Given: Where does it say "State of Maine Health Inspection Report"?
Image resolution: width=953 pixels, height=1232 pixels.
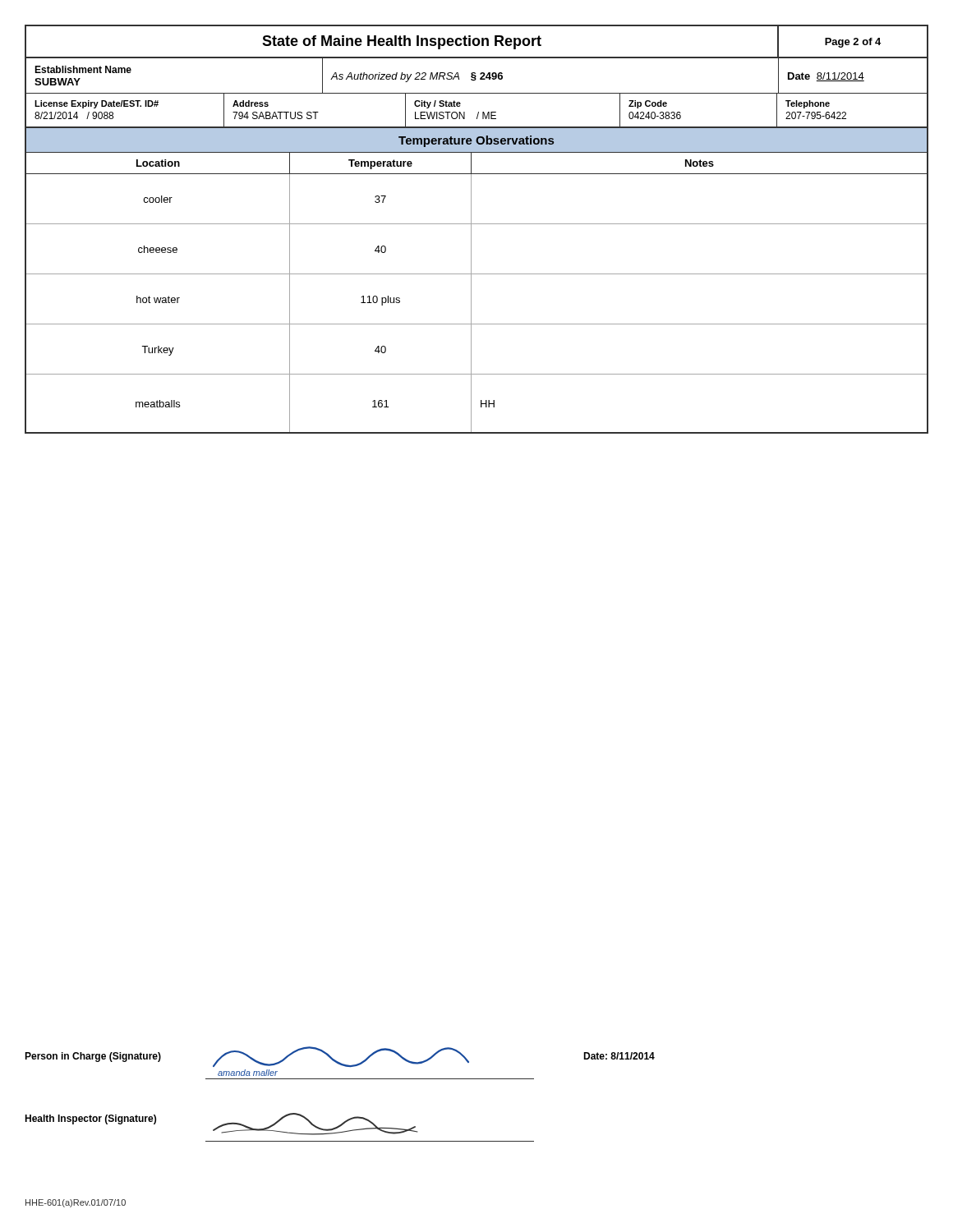Looking at the screenshot, I should [402, 42].
